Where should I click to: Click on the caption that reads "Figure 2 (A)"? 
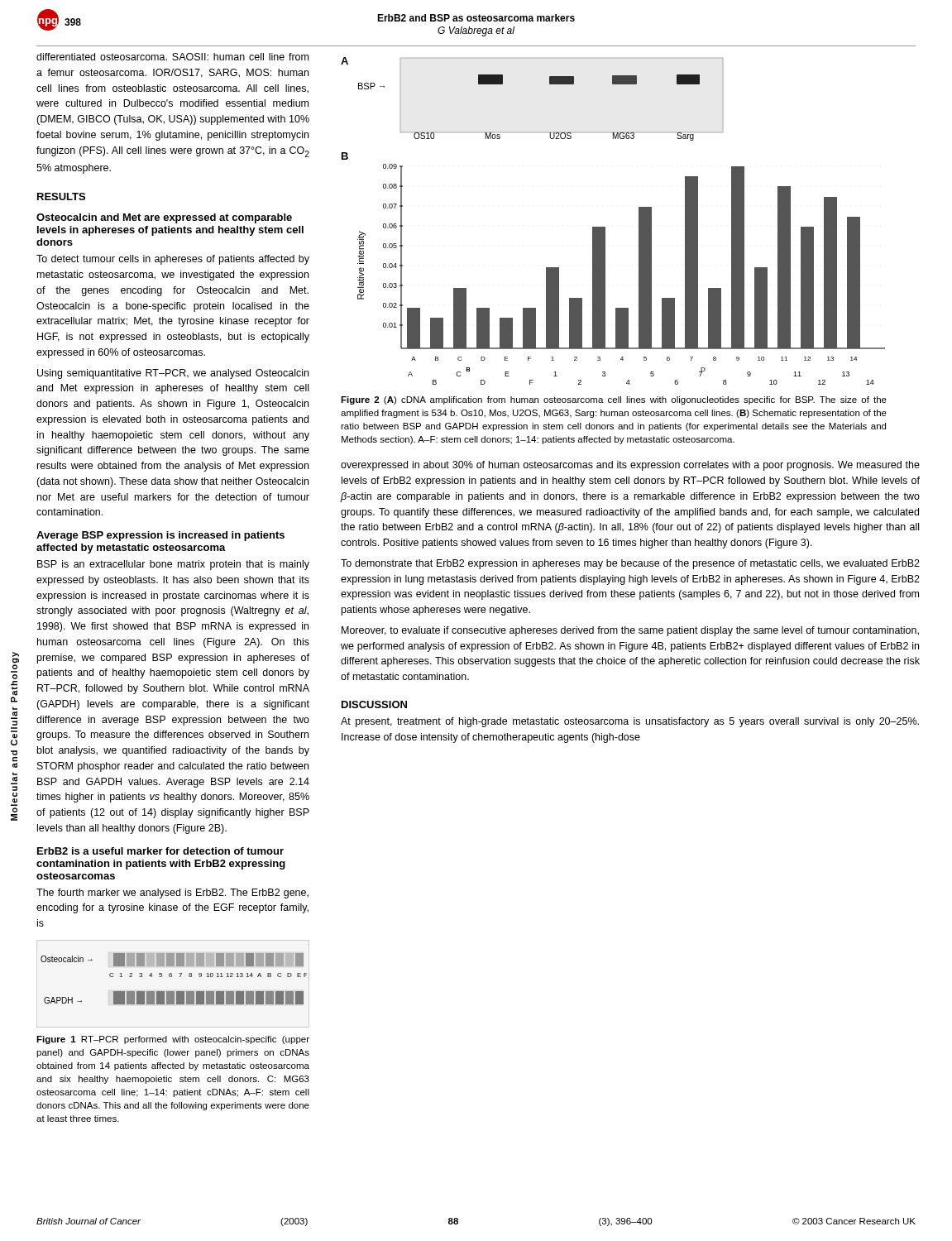click(614, 420)
